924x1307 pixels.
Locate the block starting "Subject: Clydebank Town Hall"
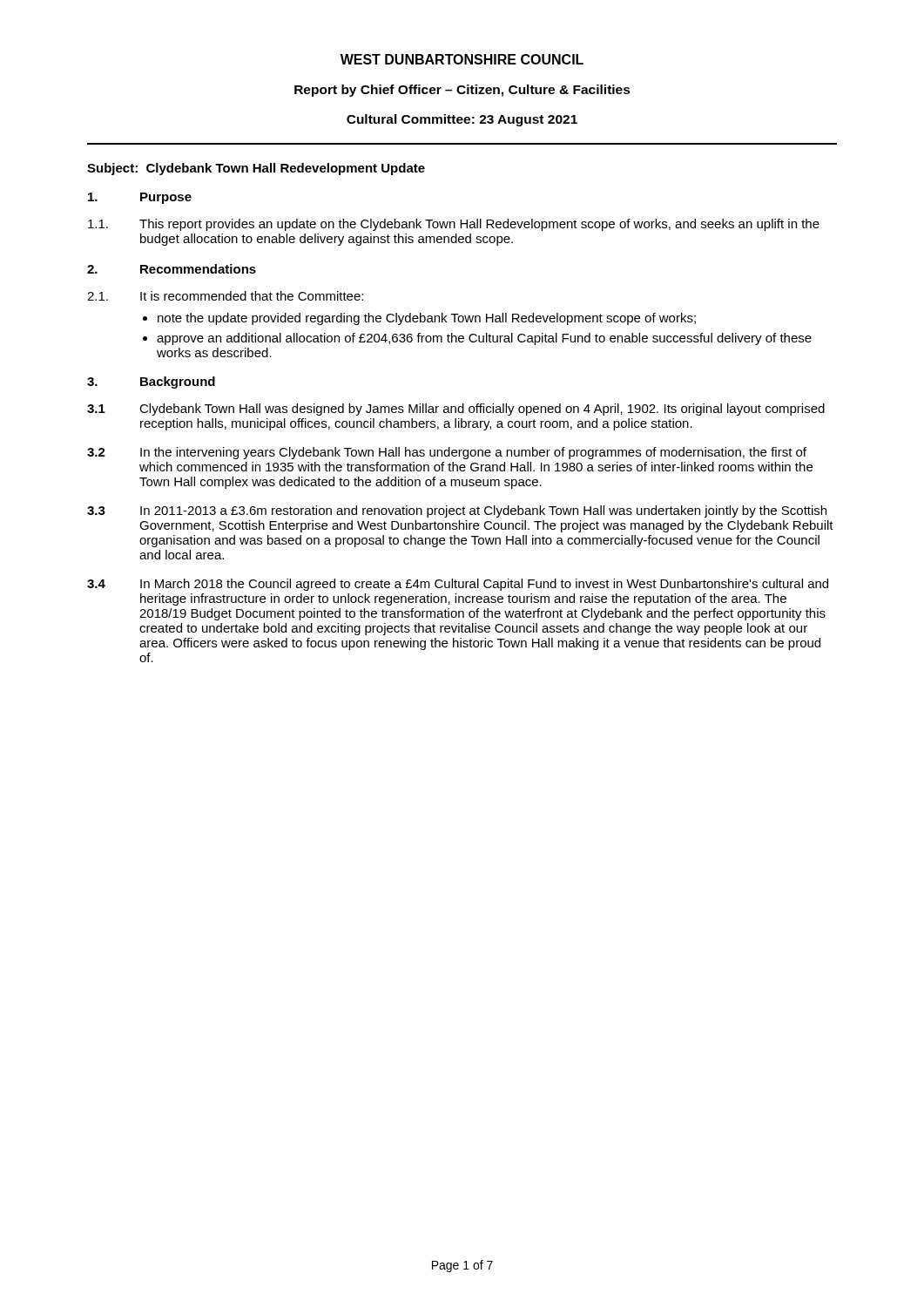coord(256,168)
